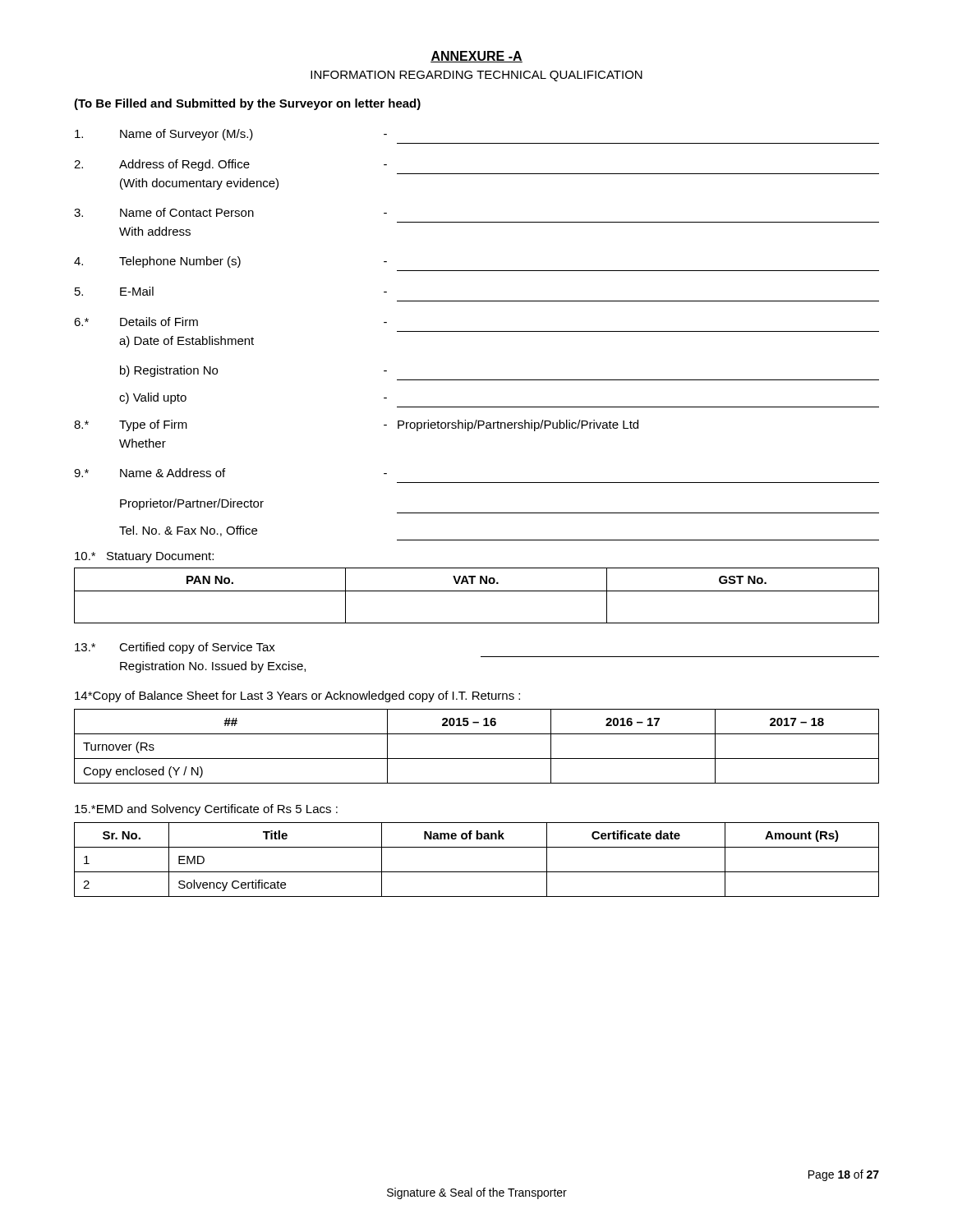Viewport: 953px width, 1232px height.
Task: Click the passage that begins "13.* Certified copy of Service TaxRegistration No."
Action: click(476, 657)
